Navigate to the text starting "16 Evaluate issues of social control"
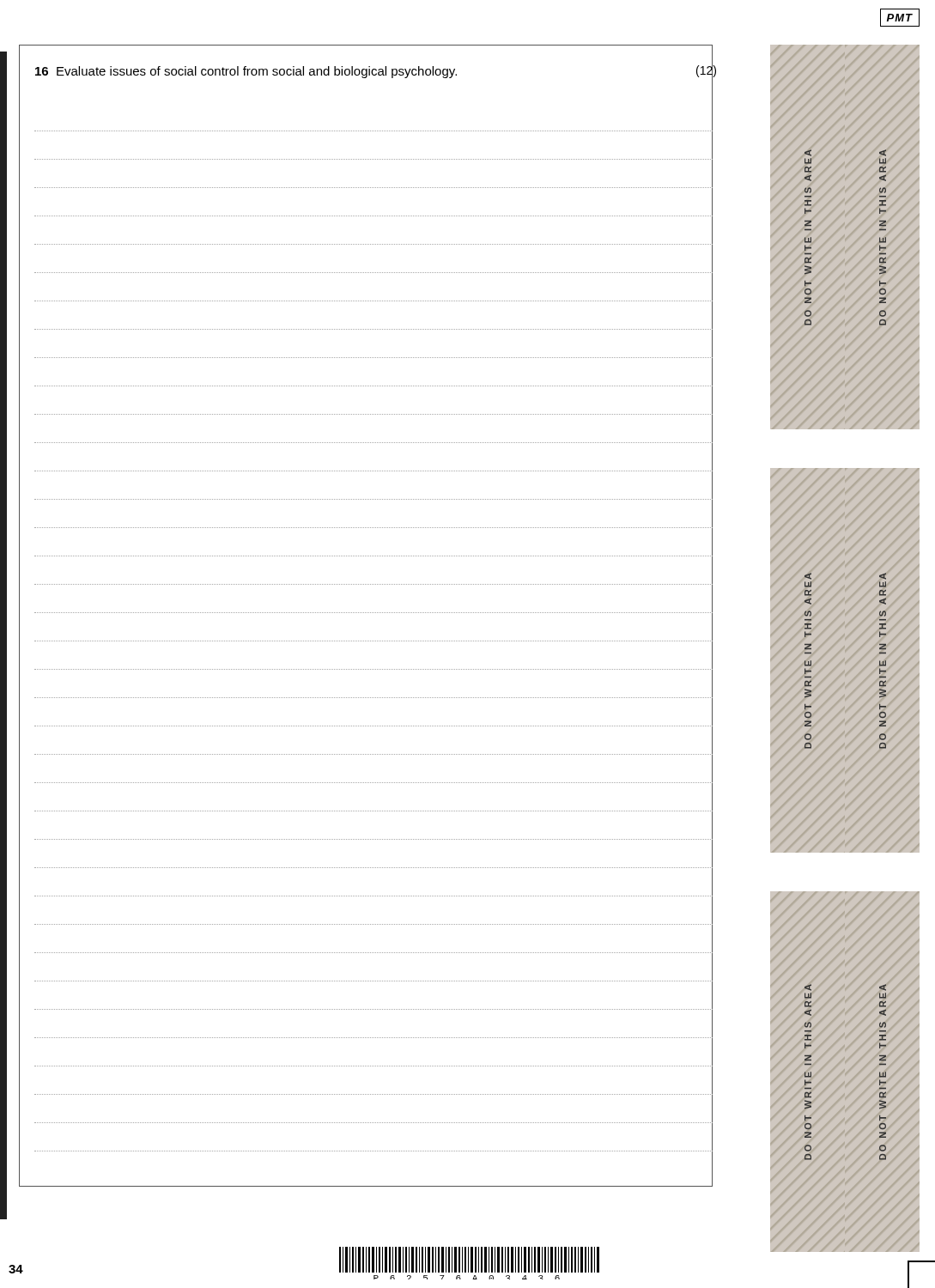 (376, 71)
